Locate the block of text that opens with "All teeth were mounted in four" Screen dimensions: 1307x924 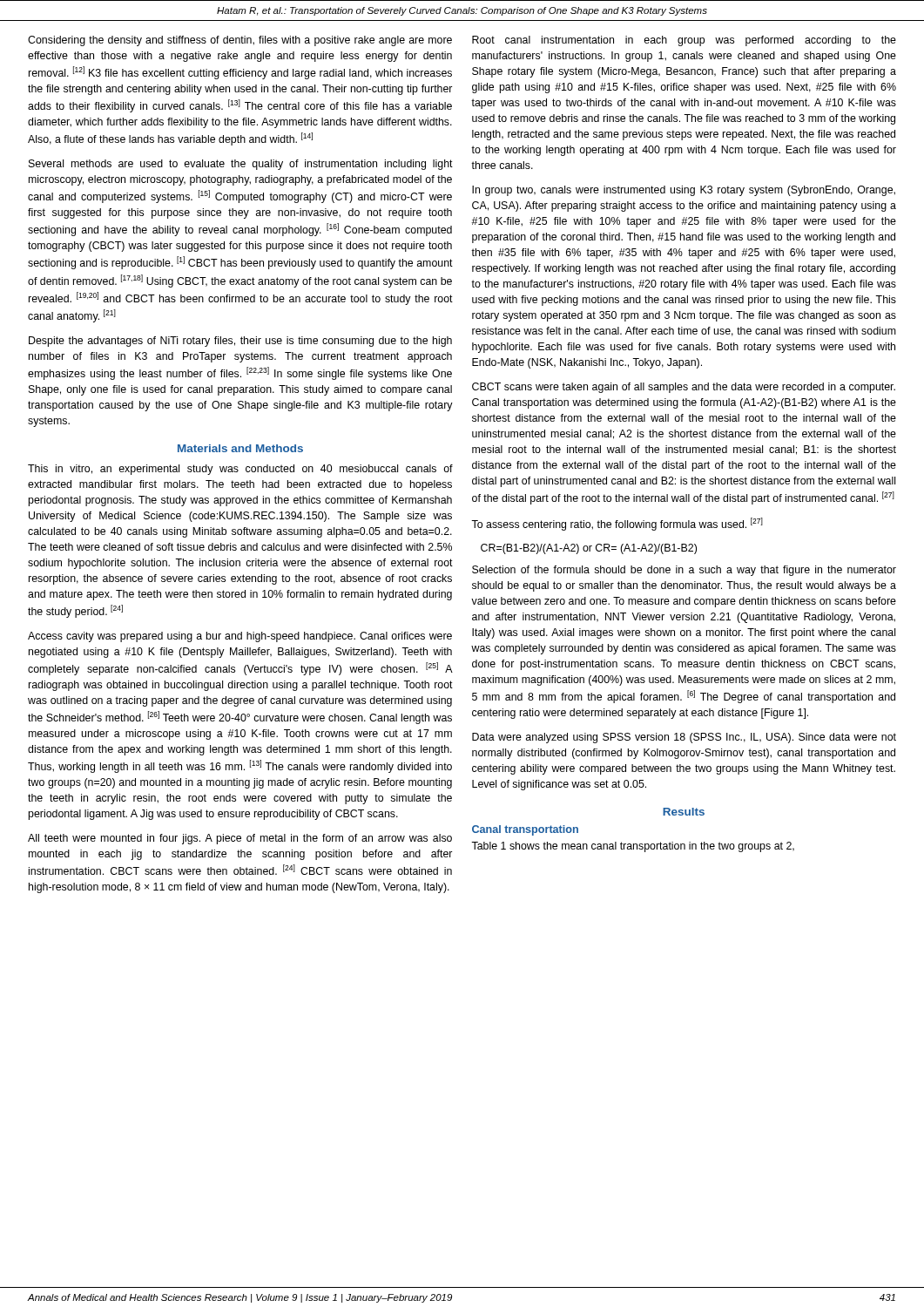coord(240,864)
